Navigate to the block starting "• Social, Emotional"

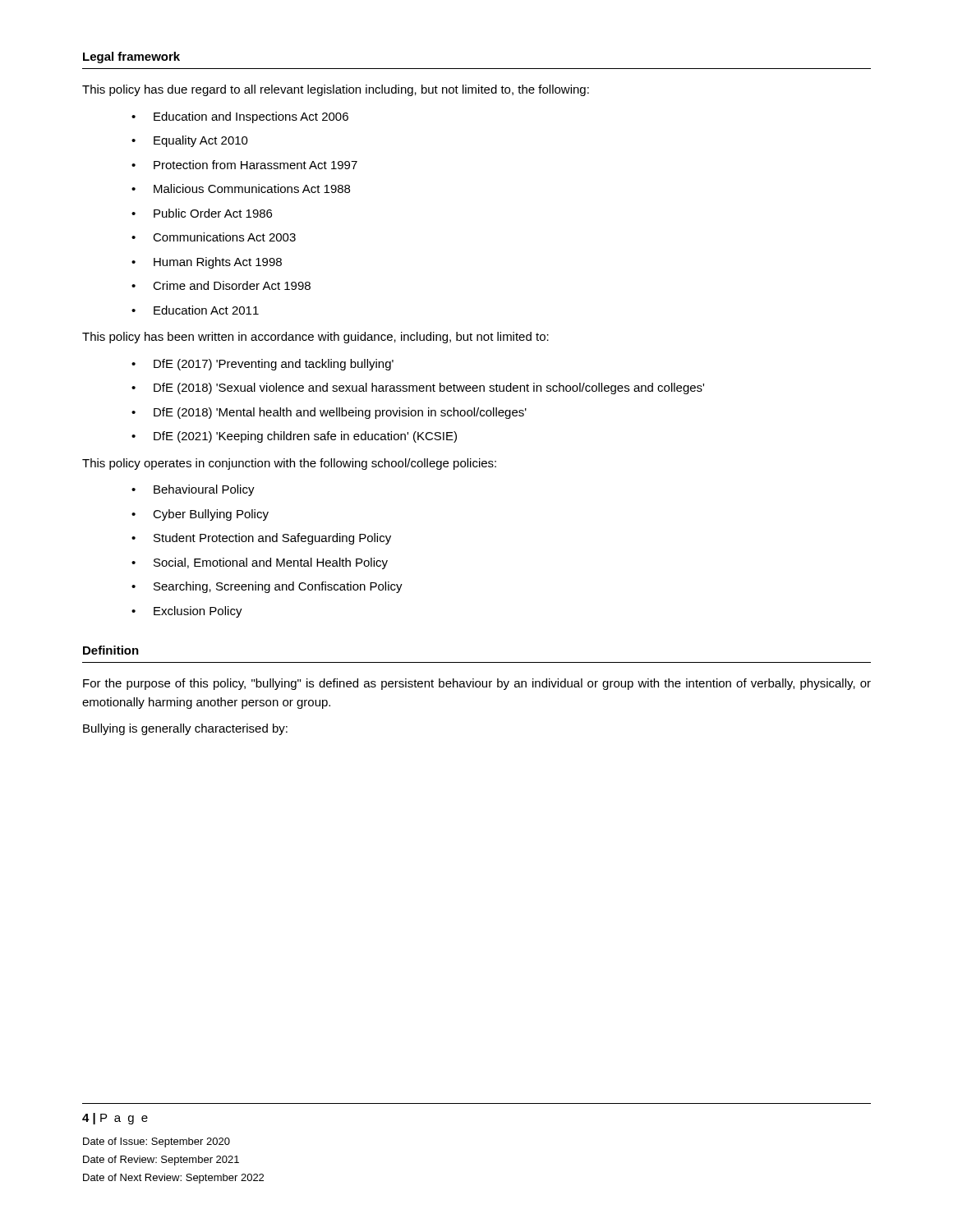pos(260,563)
